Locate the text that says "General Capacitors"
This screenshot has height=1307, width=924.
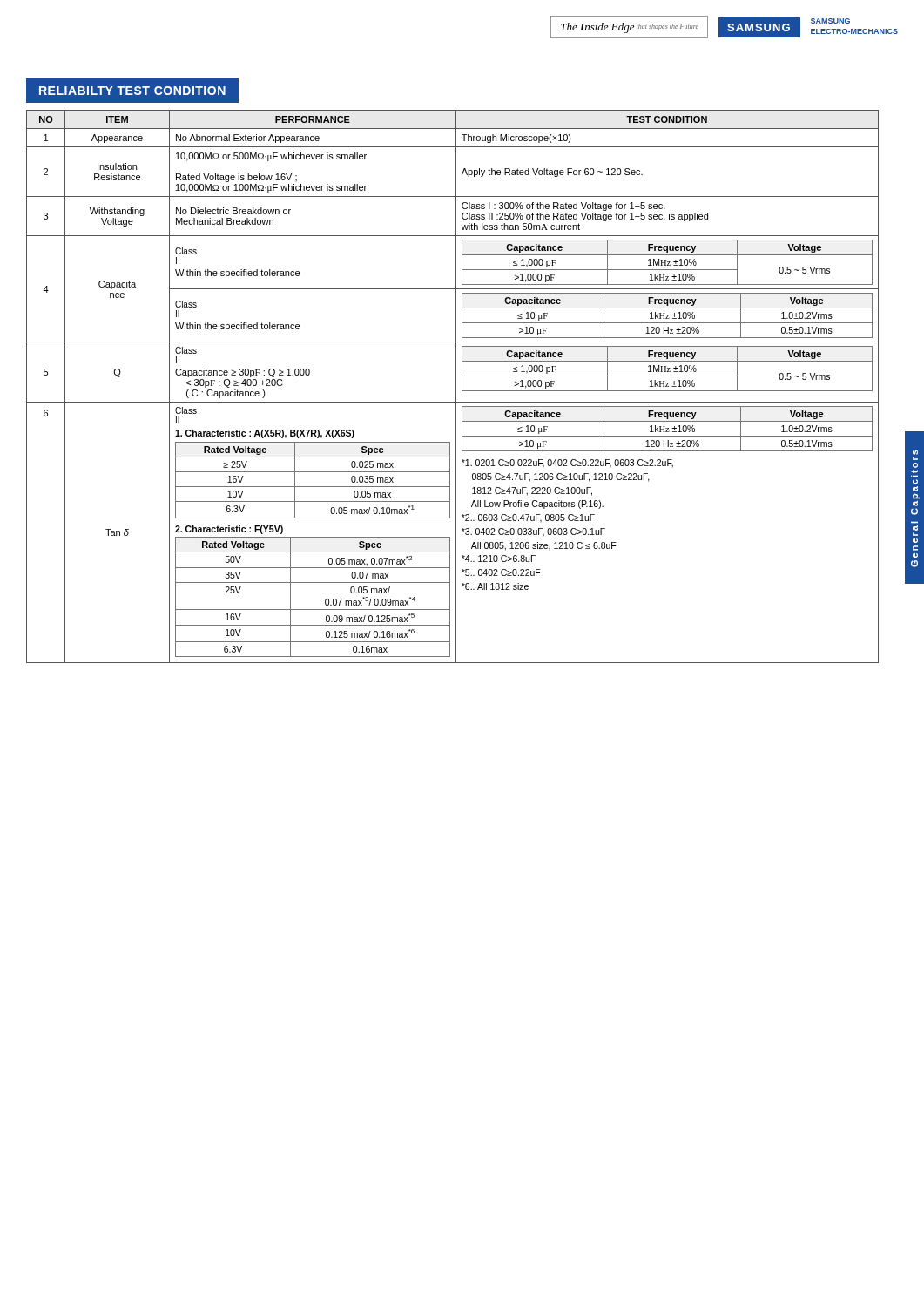point(914,508)
